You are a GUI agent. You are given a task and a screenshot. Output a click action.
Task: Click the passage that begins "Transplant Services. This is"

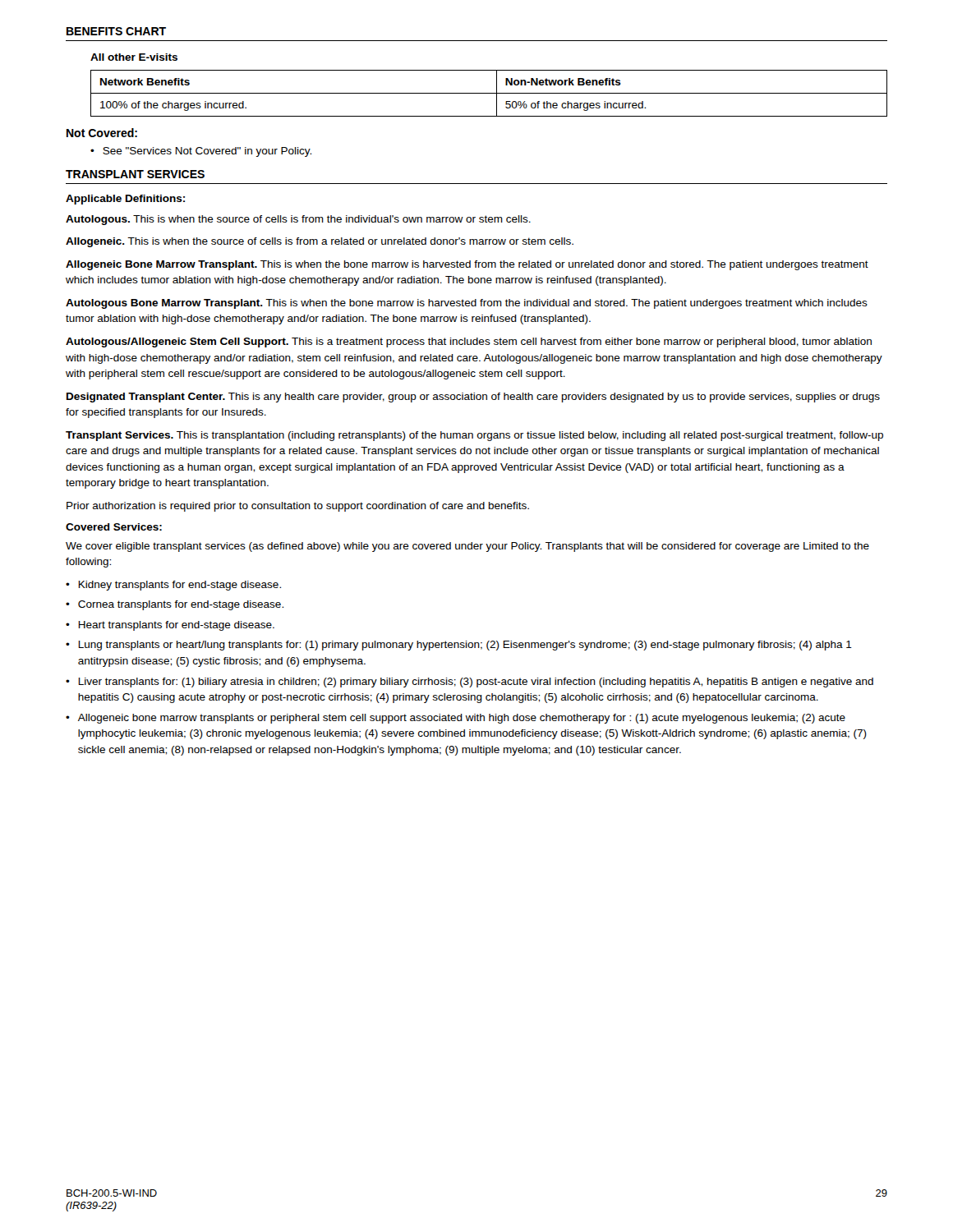(475, 459)
